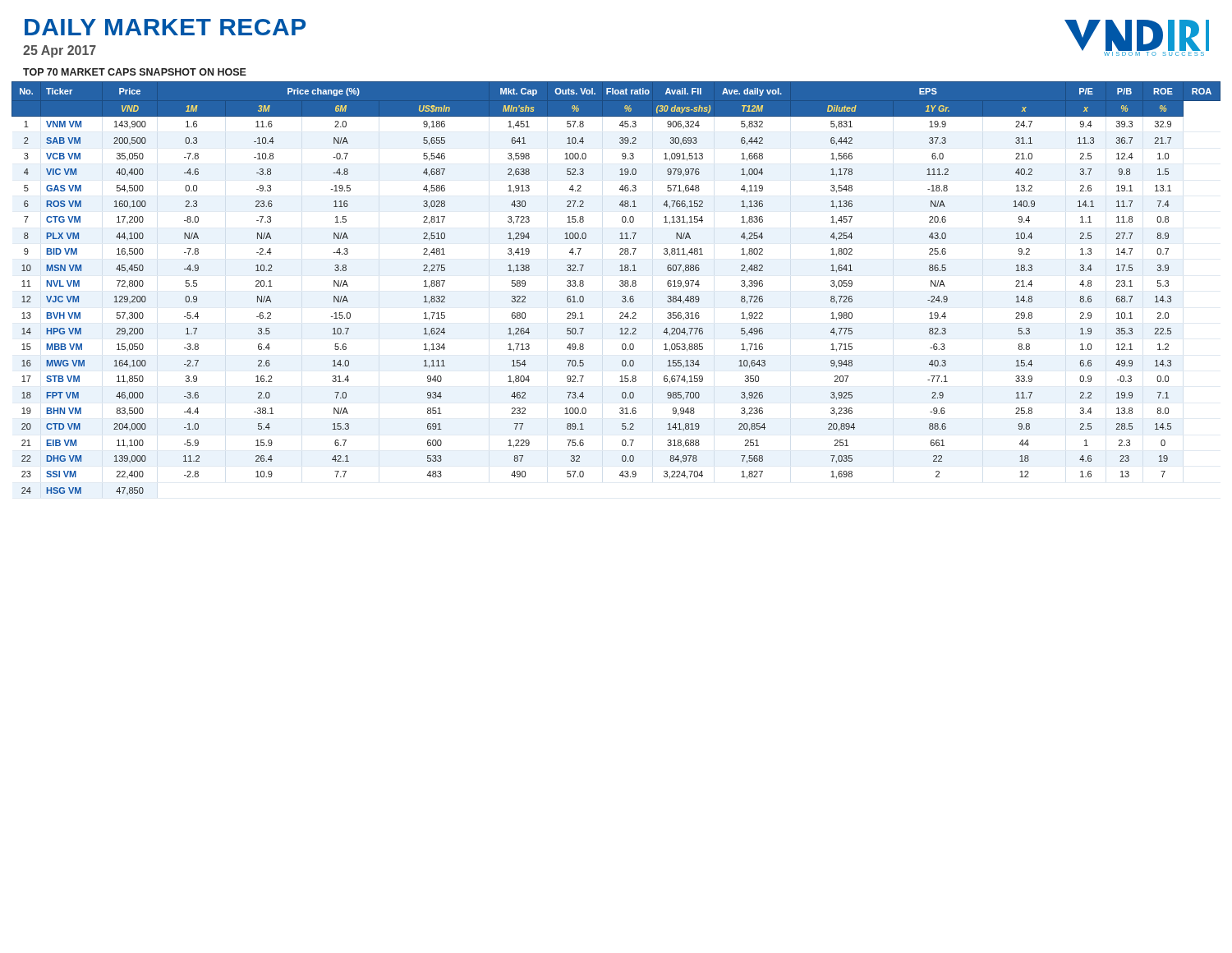Locate the logo

coord(1131,35)
